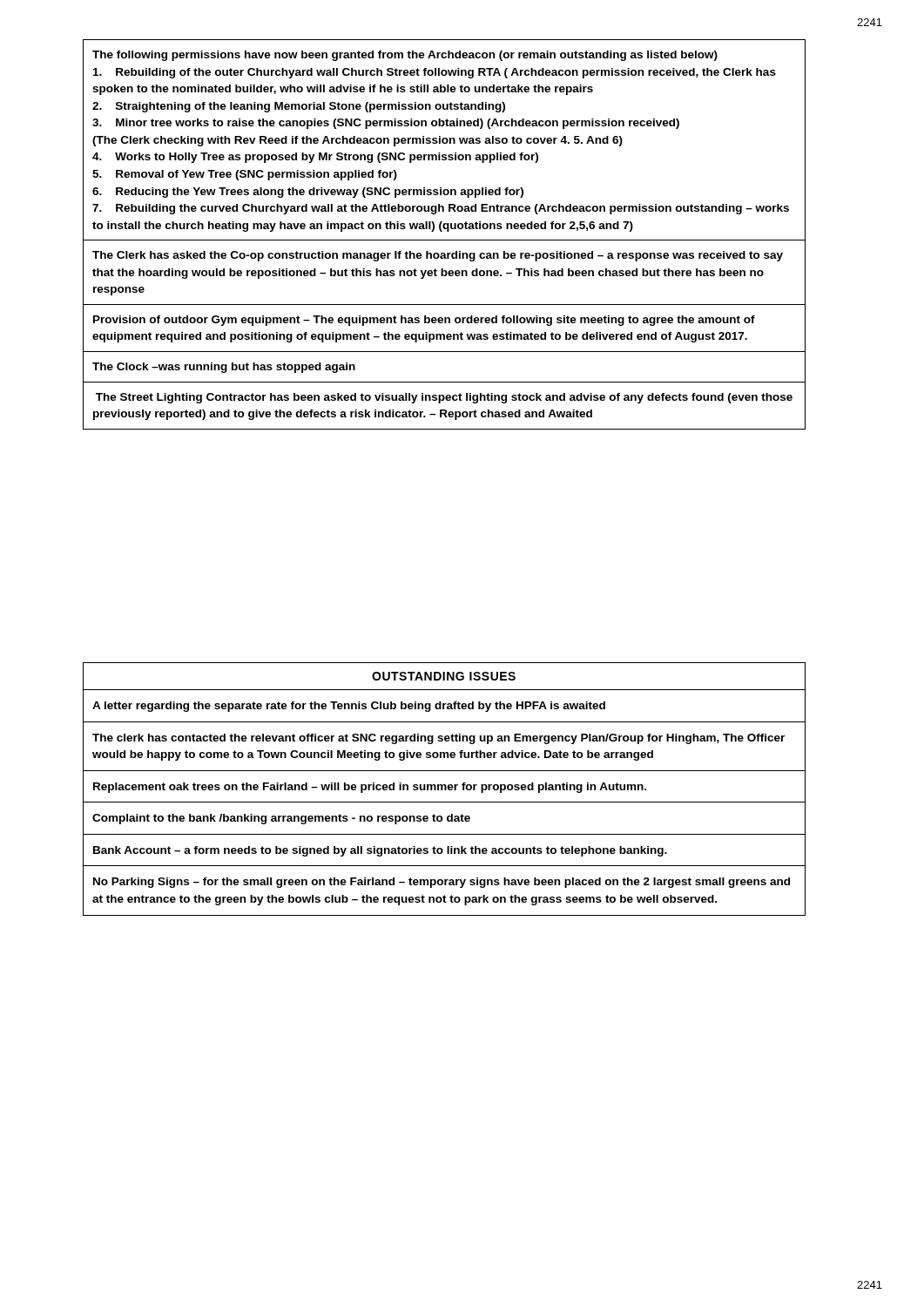Click on the passage starting "Replacement oak trees on the Fairland"
Image resolution: width=924 pixels, height=1307 pixels.
click(370, 786)
